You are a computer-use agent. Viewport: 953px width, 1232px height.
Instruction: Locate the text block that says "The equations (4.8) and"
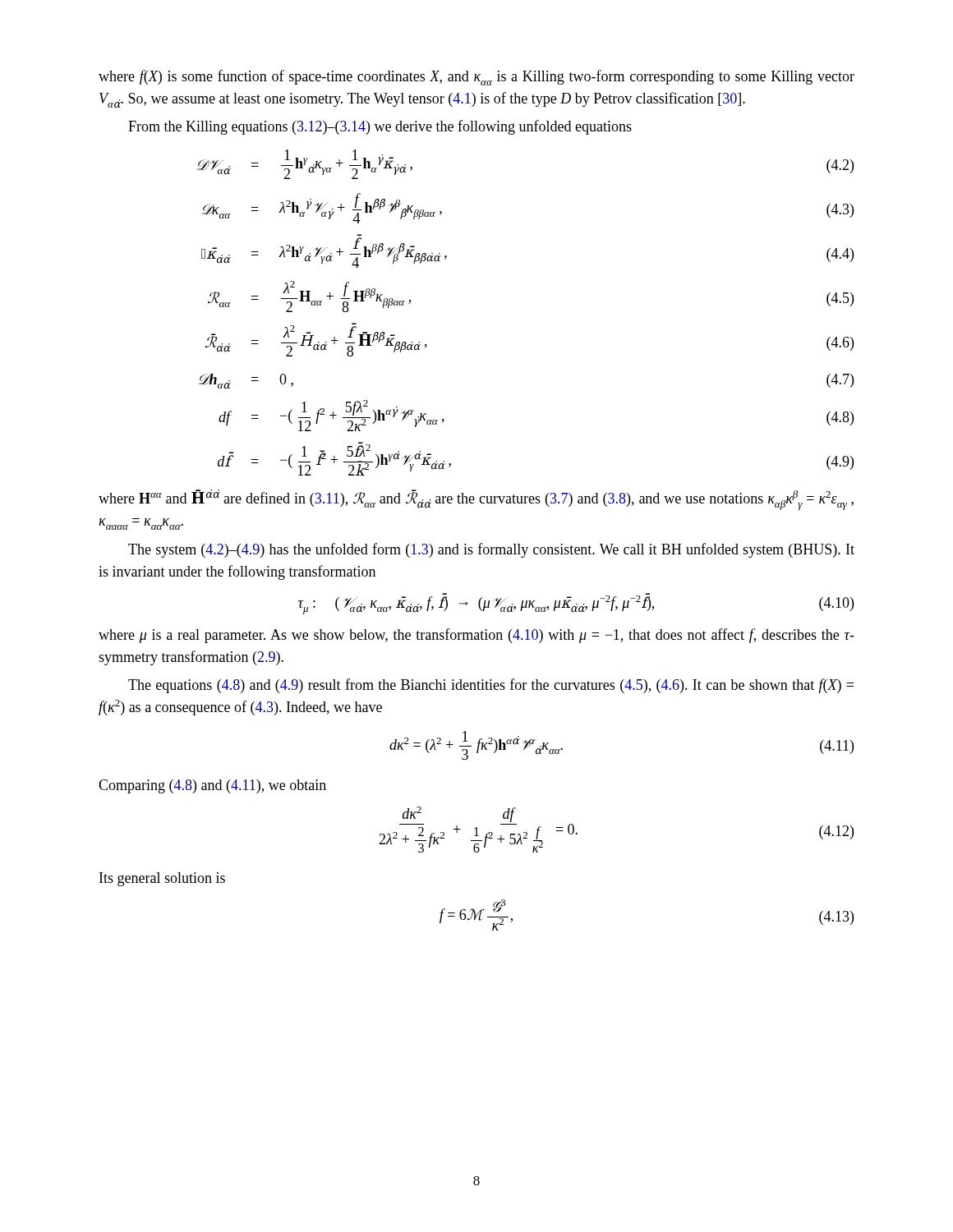[x=476, y=696]
